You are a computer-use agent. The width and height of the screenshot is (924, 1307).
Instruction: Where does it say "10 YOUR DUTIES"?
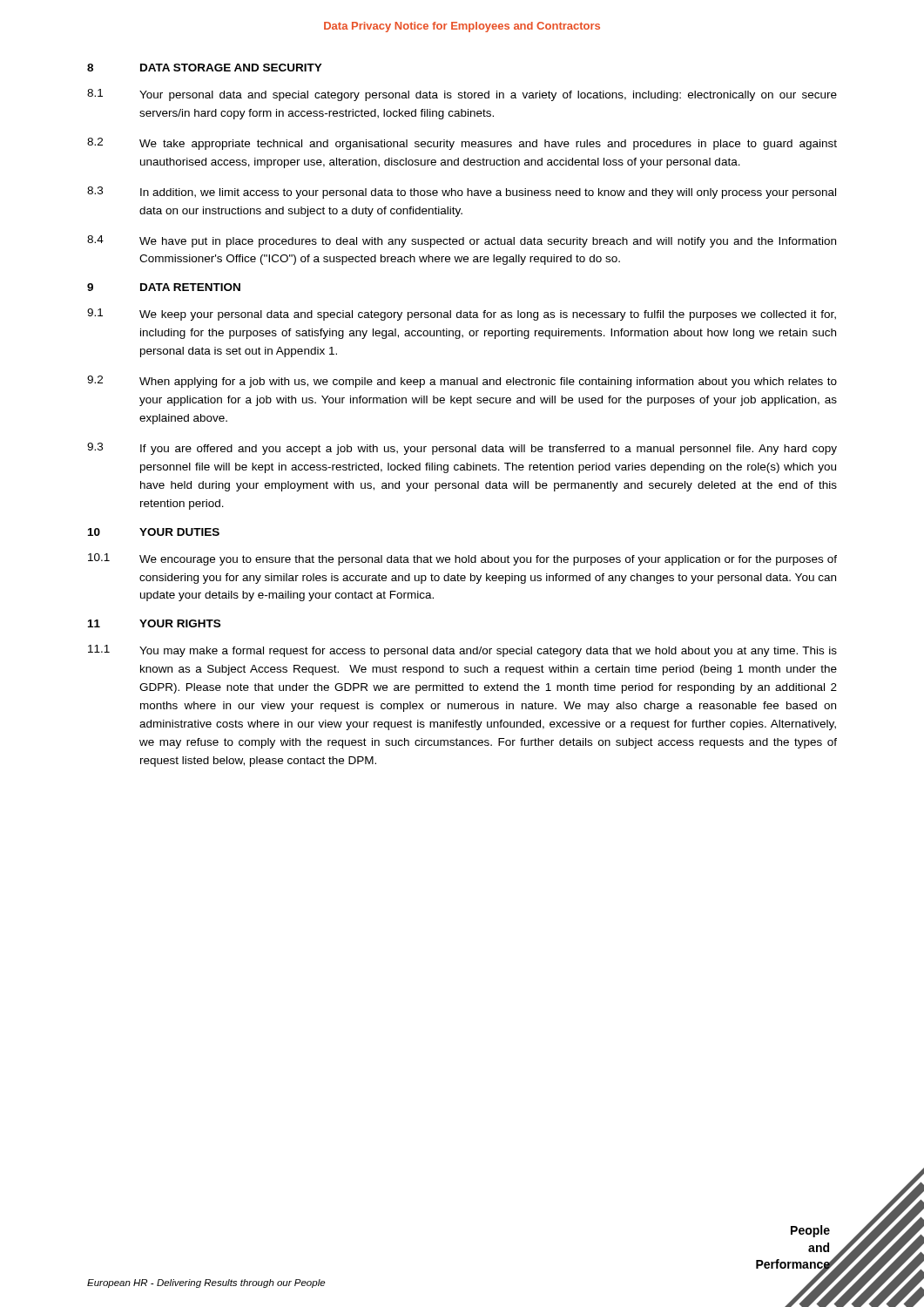(x=153, y=532)
